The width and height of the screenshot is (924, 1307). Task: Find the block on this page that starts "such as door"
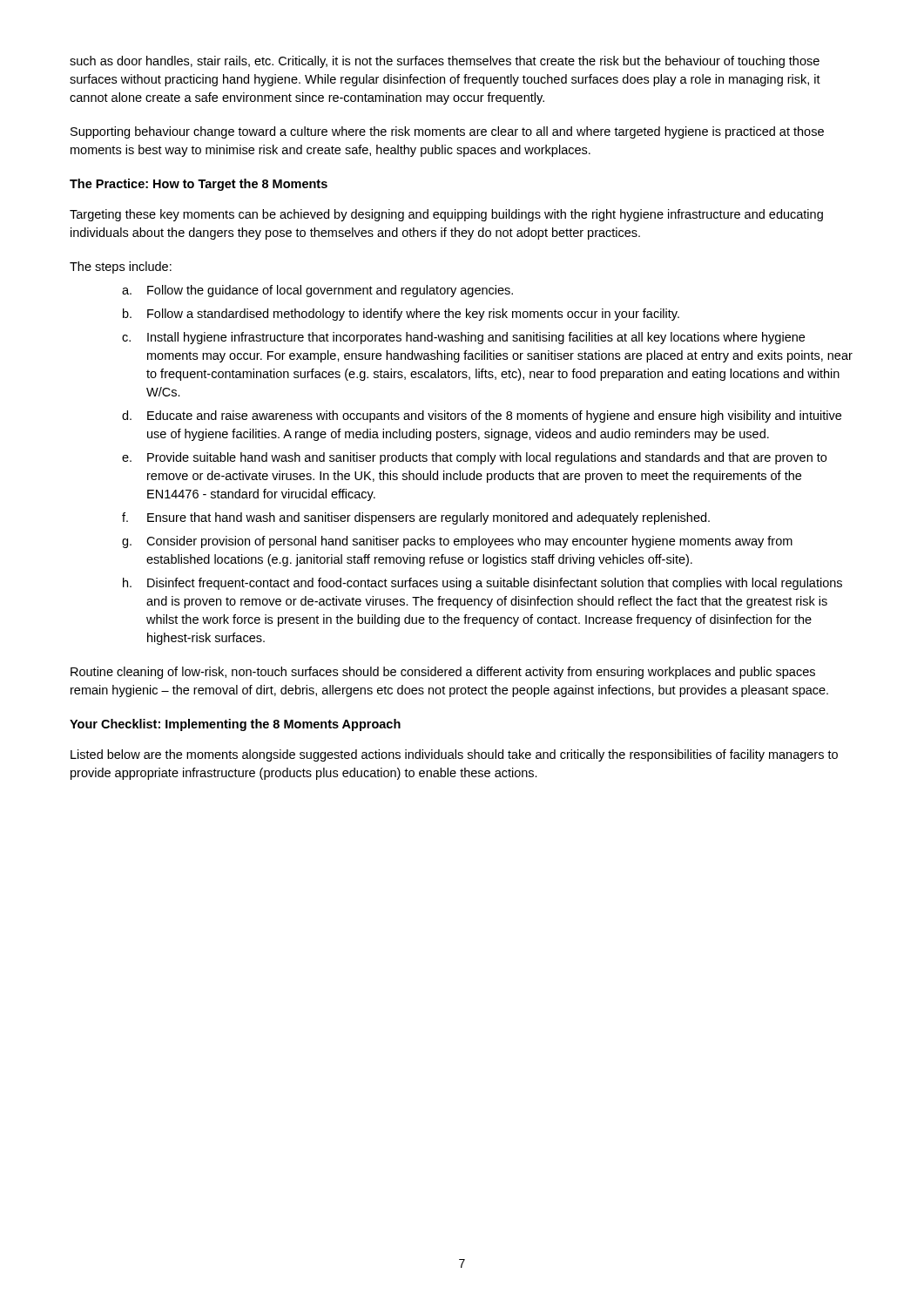click(x=445, y=79)
